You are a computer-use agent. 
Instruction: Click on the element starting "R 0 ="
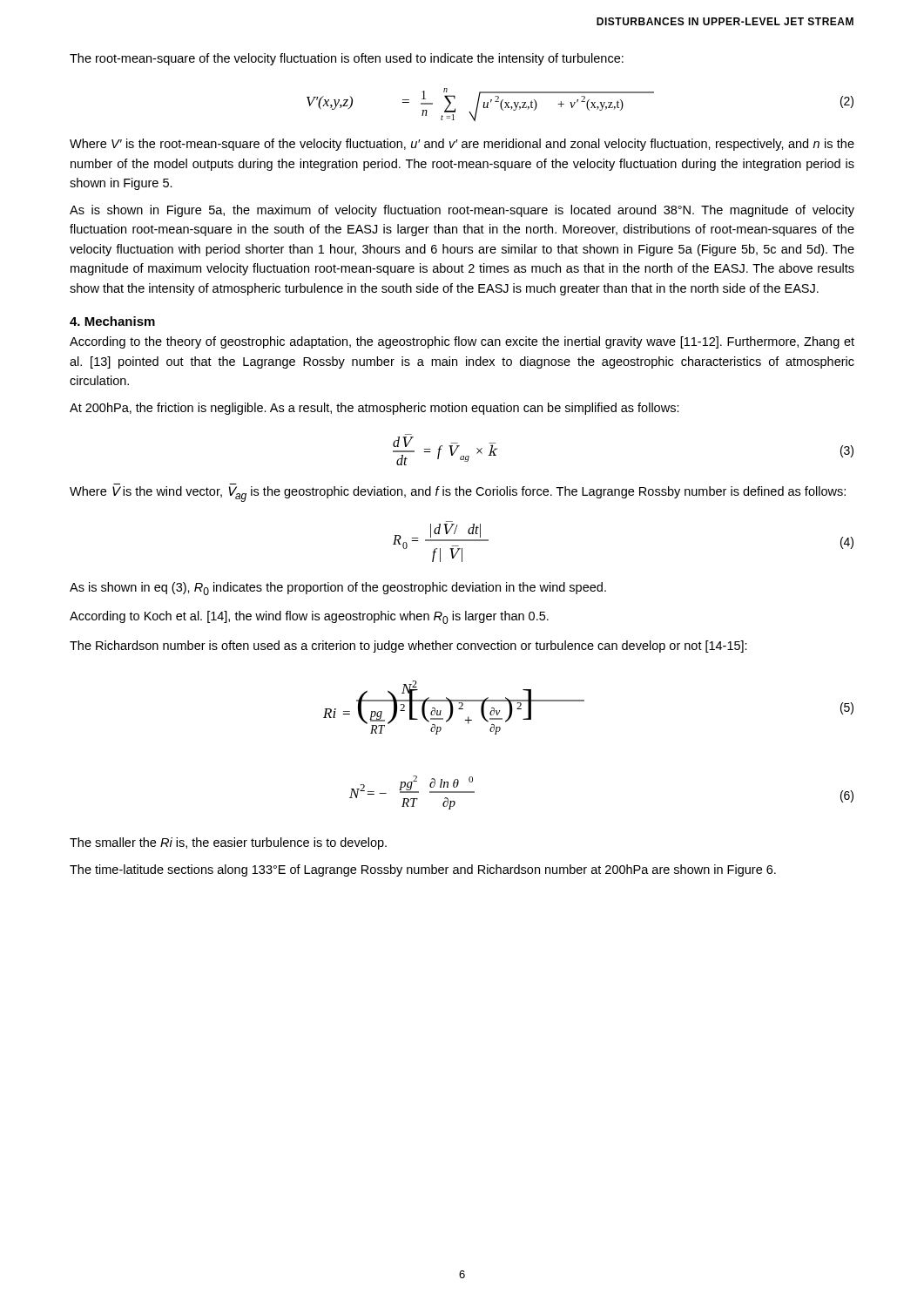(x=457, y=541)
